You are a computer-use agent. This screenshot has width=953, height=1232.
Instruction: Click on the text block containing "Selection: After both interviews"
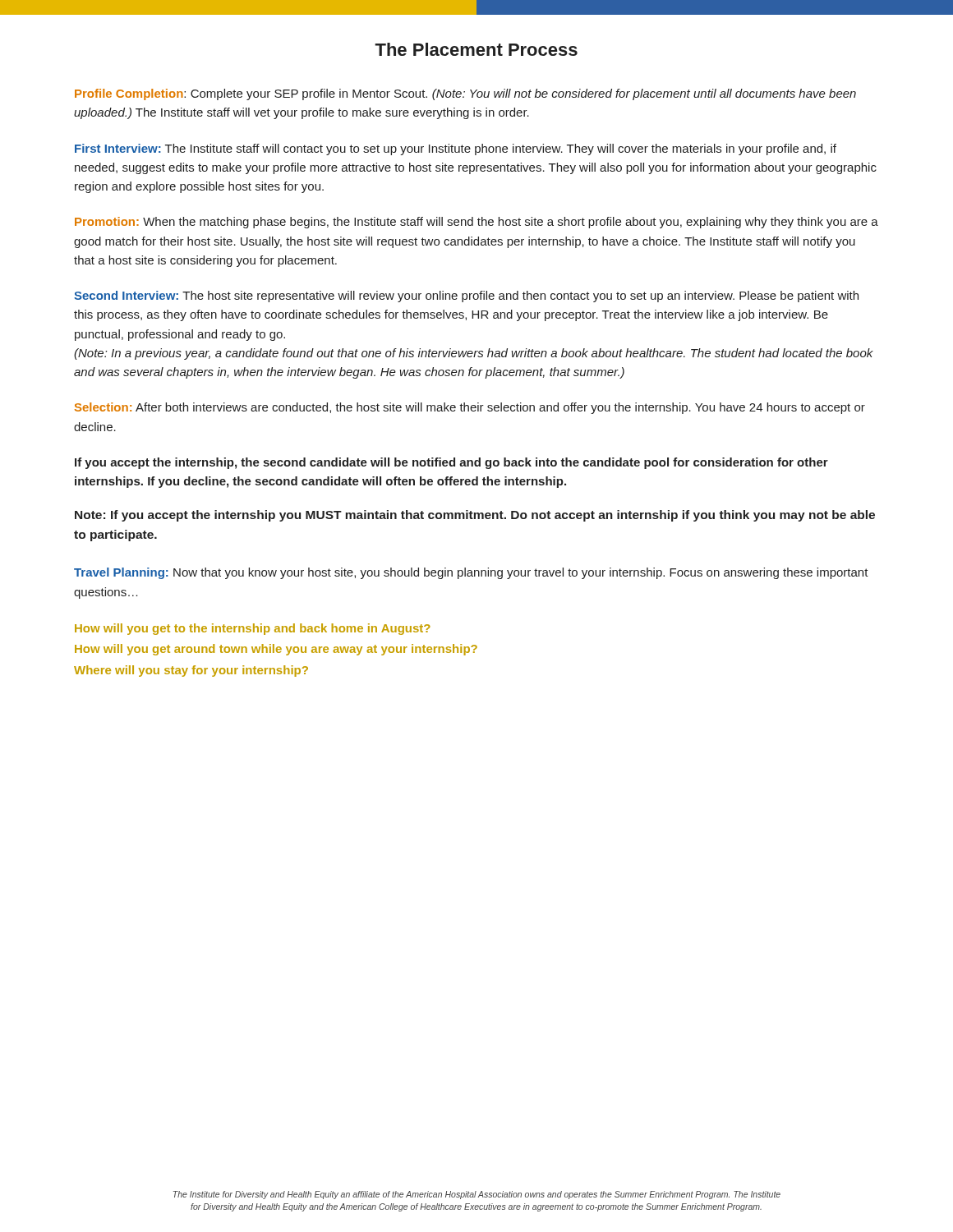coord(469,417)
